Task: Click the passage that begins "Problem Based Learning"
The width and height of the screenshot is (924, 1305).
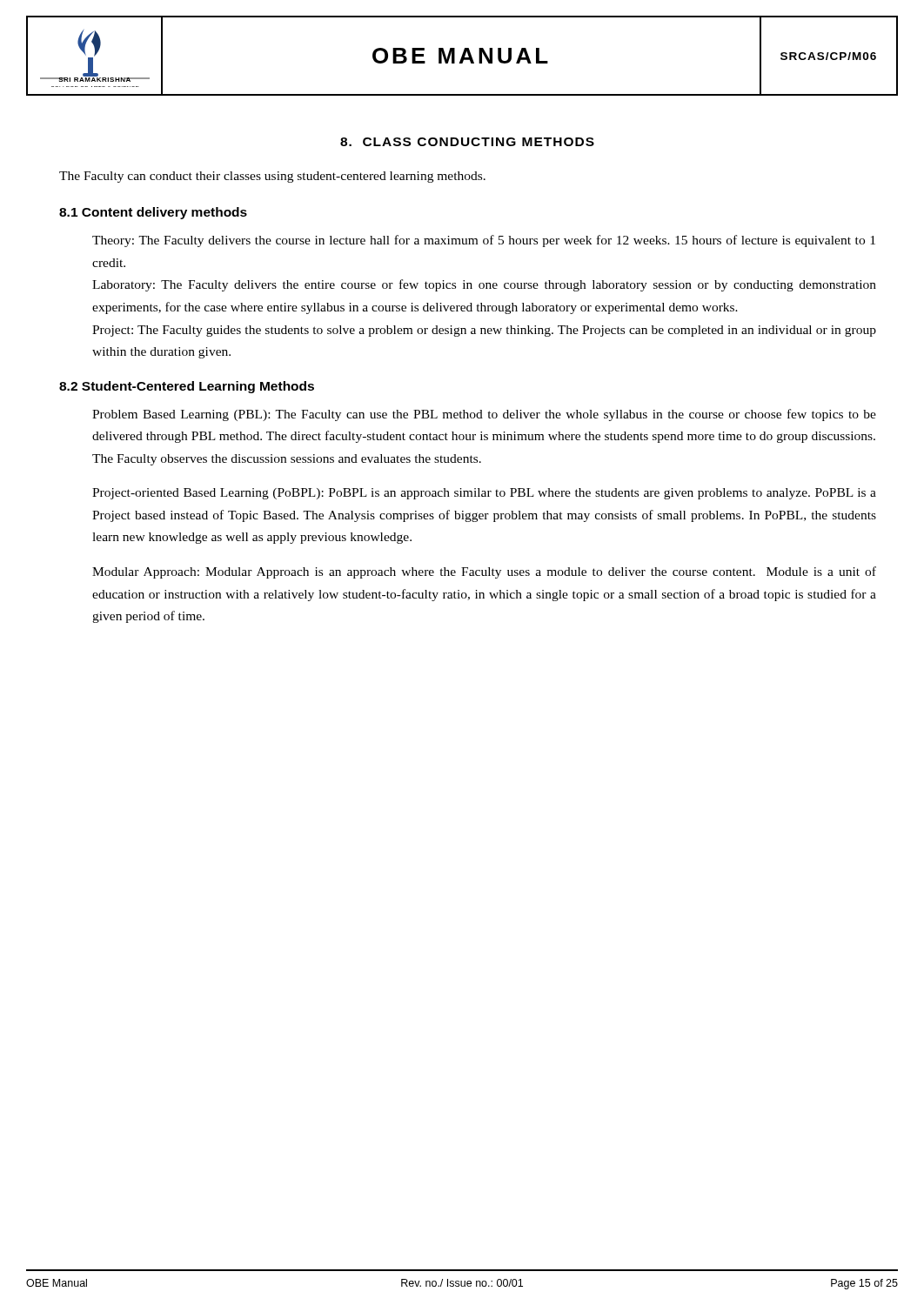Action: tap(484, 436)
